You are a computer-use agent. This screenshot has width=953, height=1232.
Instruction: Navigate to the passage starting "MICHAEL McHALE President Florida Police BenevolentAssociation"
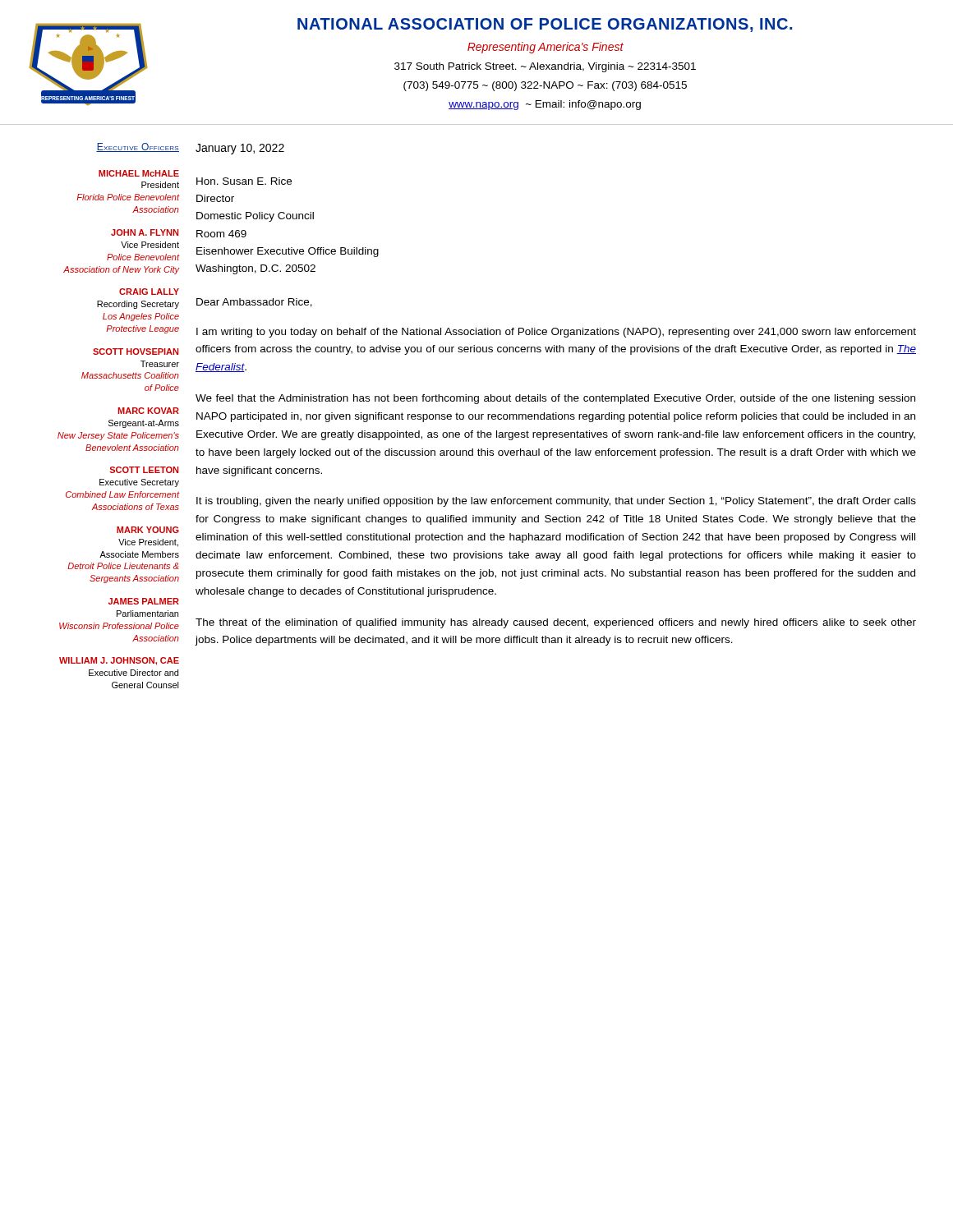(102, 192)
